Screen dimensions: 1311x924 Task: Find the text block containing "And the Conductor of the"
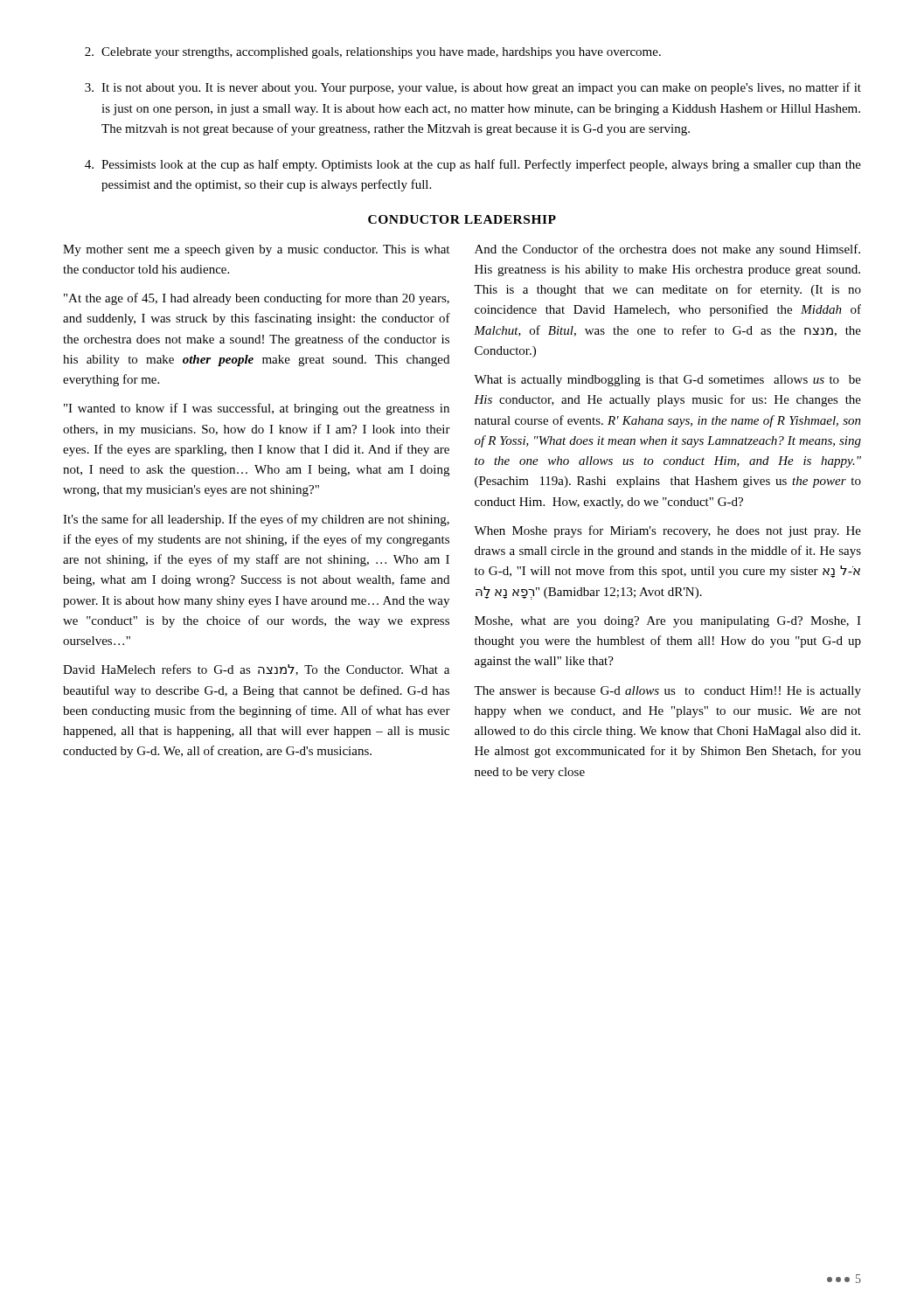(x=668, y=511)
